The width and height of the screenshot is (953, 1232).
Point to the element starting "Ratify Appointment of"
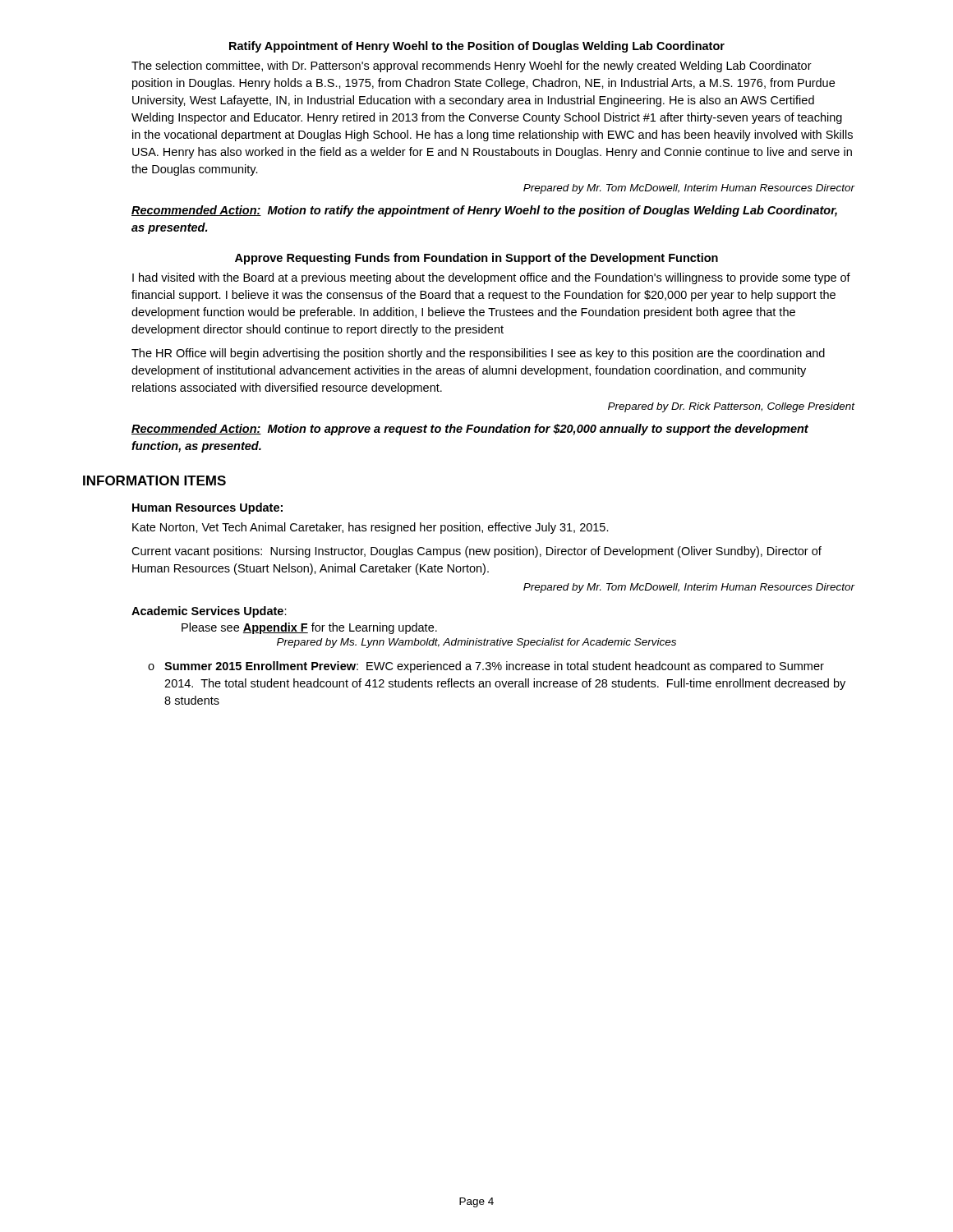tap(476, 46)
